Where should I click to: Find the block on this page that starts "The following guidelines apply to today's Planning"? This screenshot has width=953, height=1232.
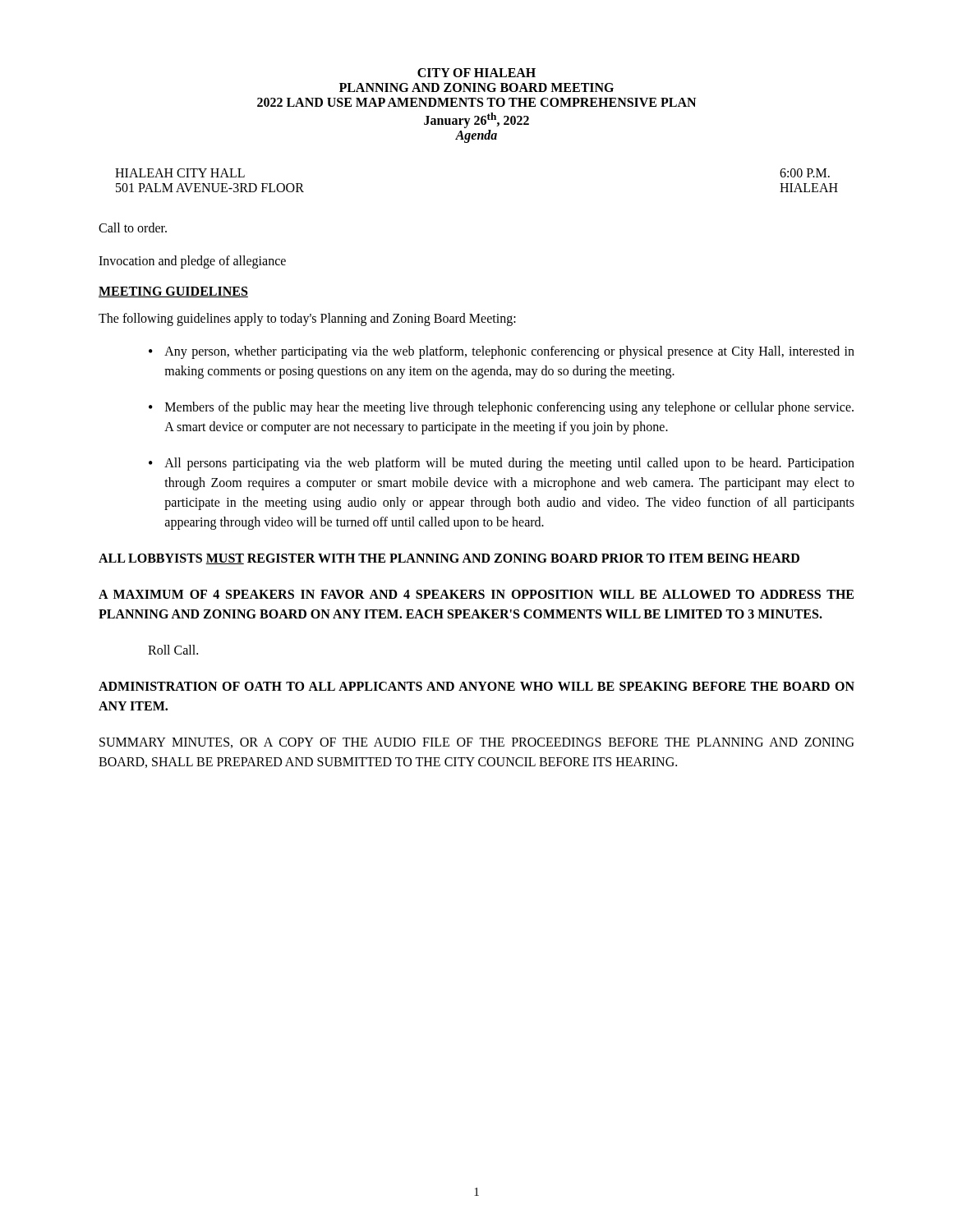307,319
